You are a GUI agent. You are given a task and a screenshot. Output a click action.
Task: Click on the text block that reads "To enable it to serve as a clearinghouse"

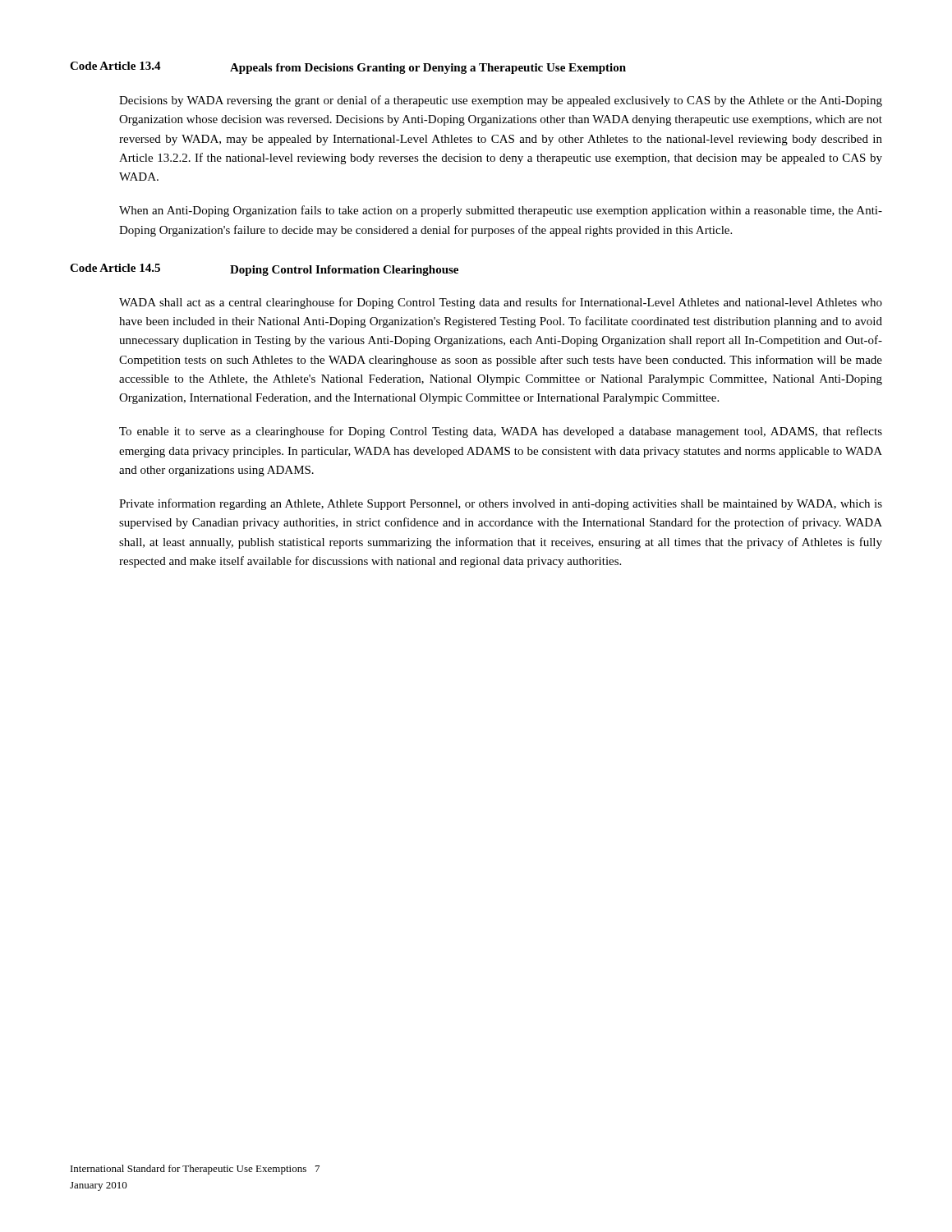click(x=501, y=450)
